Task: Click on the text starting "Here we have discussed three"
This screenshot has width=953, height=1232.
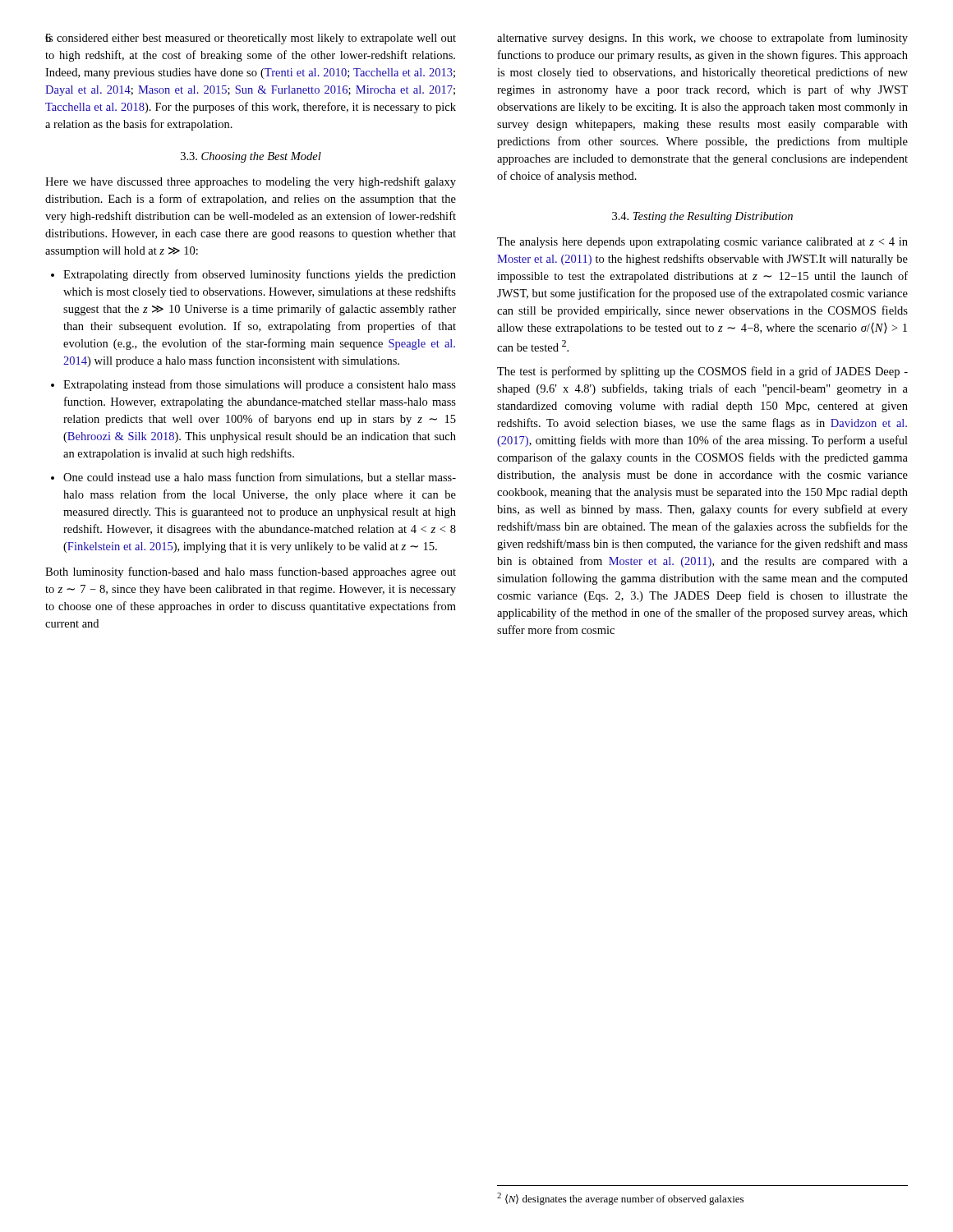Action: (251, 217)
